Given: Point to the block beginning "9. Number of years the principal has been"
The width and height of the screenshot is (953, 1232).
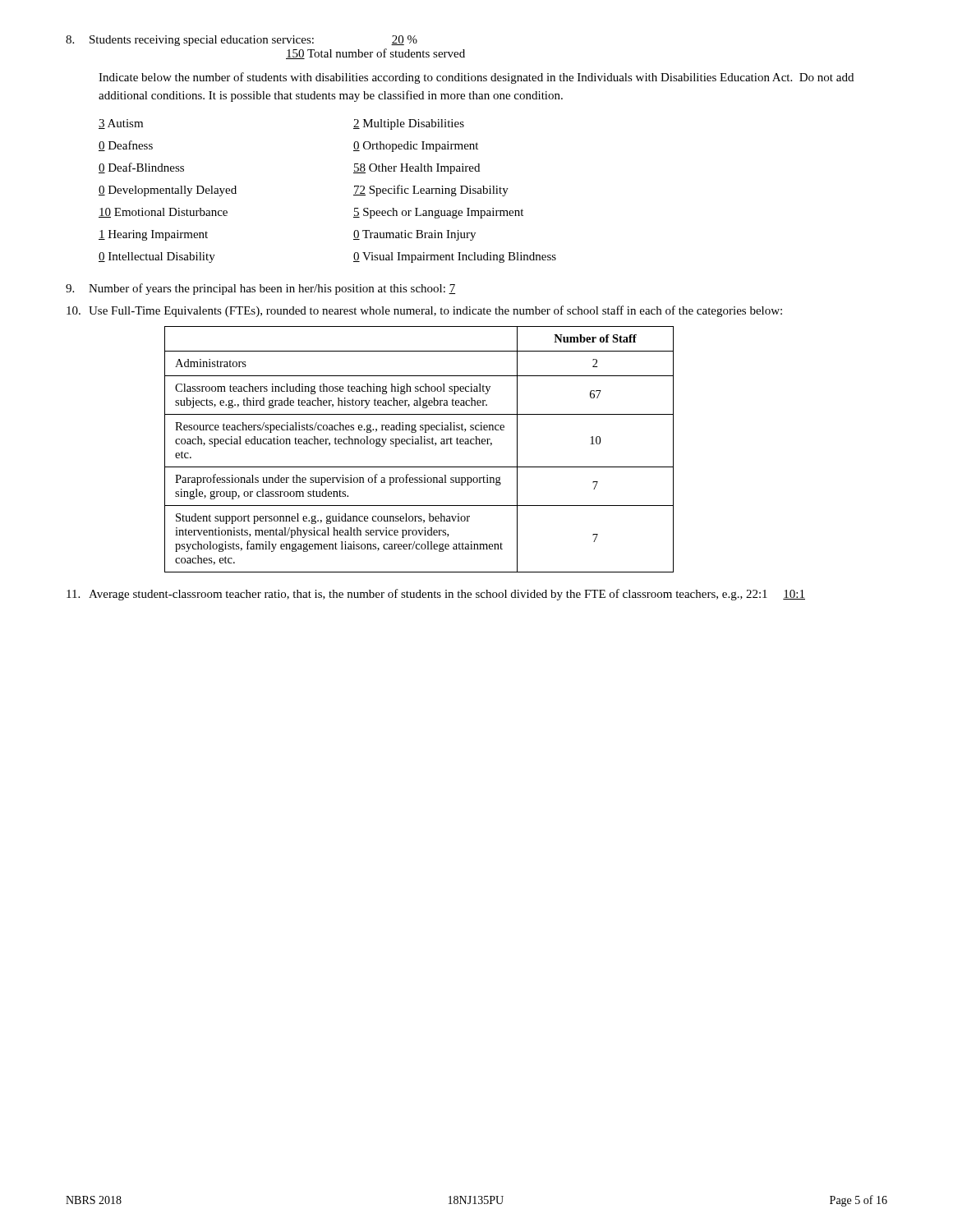Looking at the screenshot, I should 261,288.
